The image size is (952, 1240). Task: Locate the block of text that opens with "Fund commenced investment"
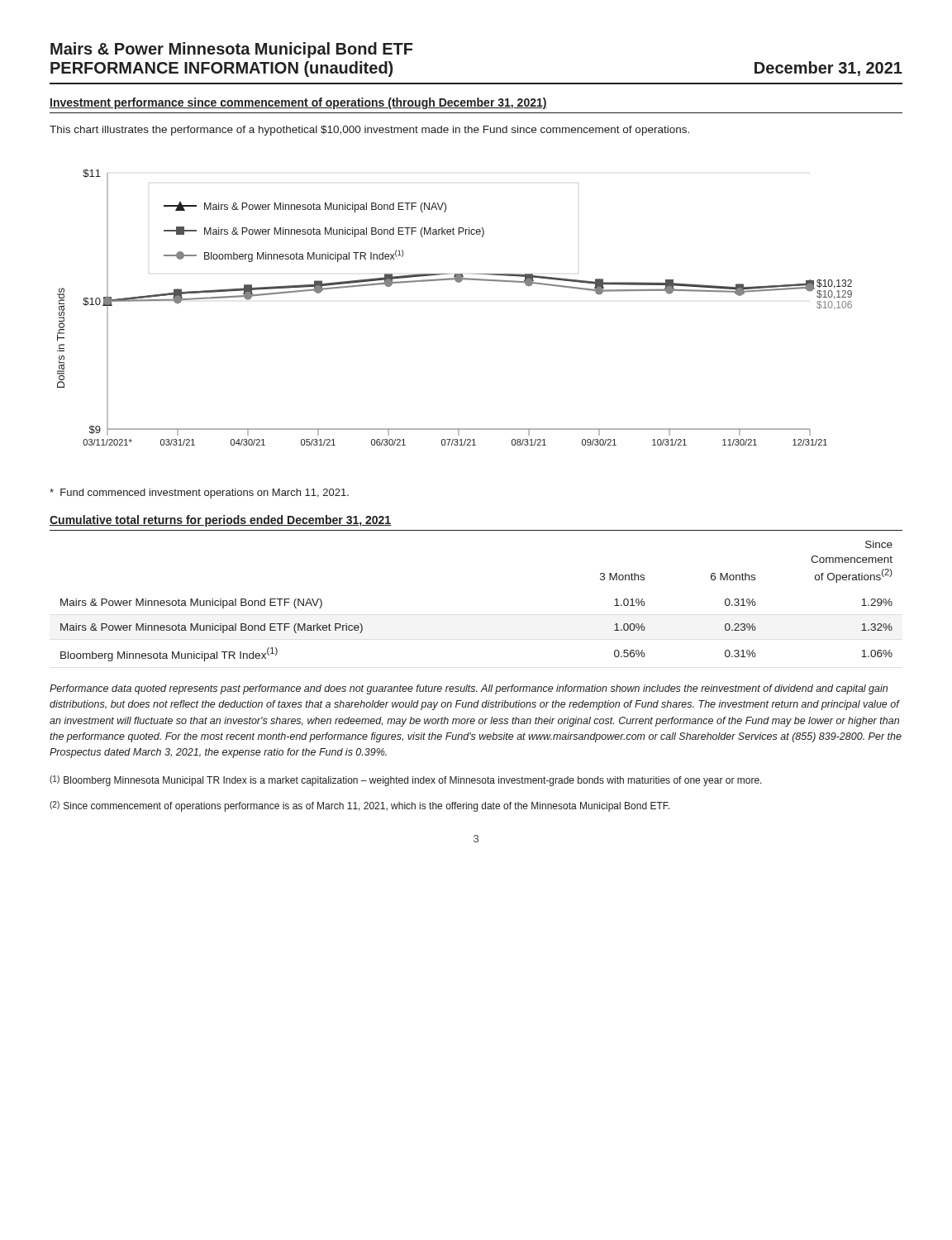[199, 493]
